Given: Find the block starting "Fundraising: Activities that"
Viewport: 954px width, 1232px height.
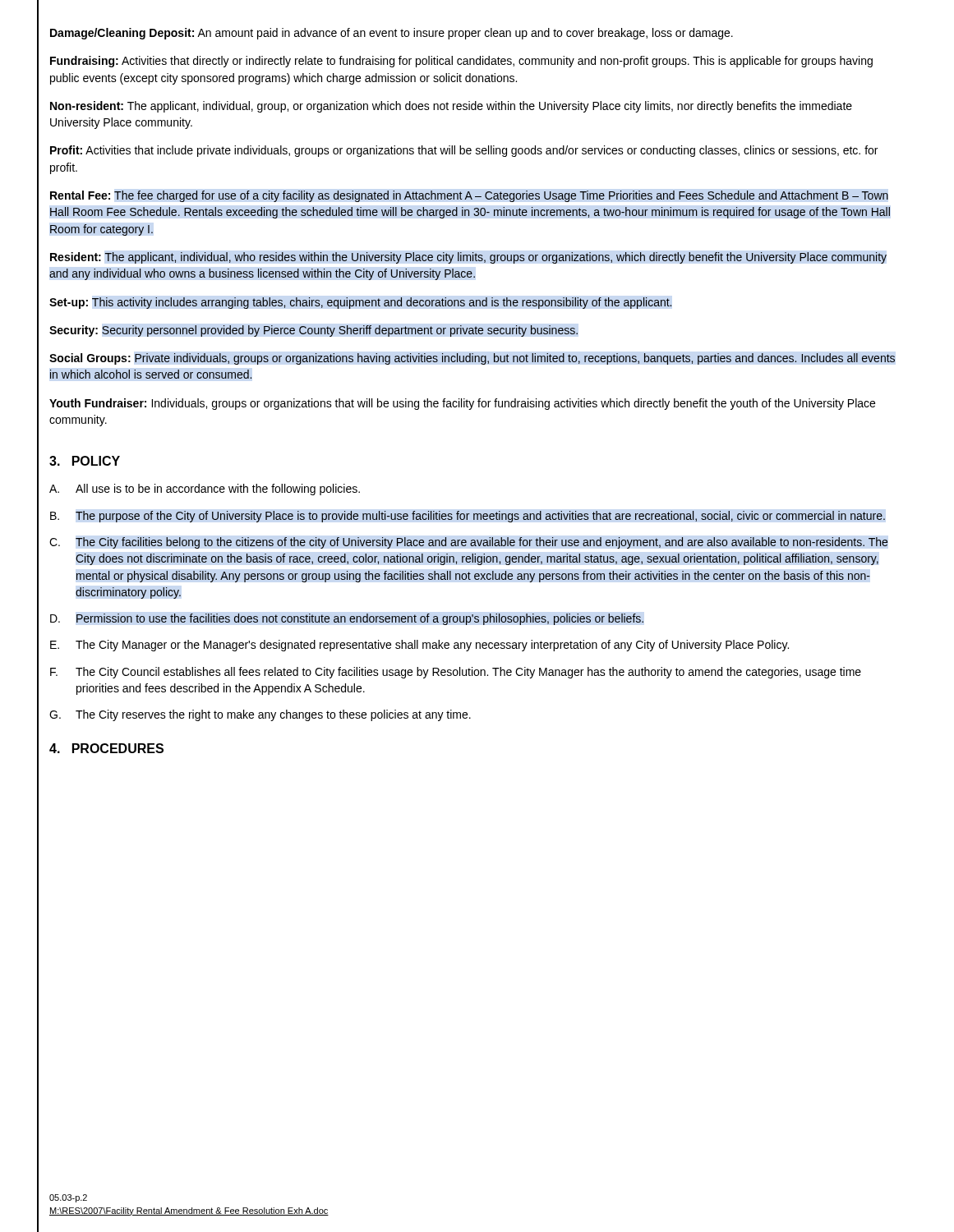Looking at the screenshot, I should [x=461, y=69].
